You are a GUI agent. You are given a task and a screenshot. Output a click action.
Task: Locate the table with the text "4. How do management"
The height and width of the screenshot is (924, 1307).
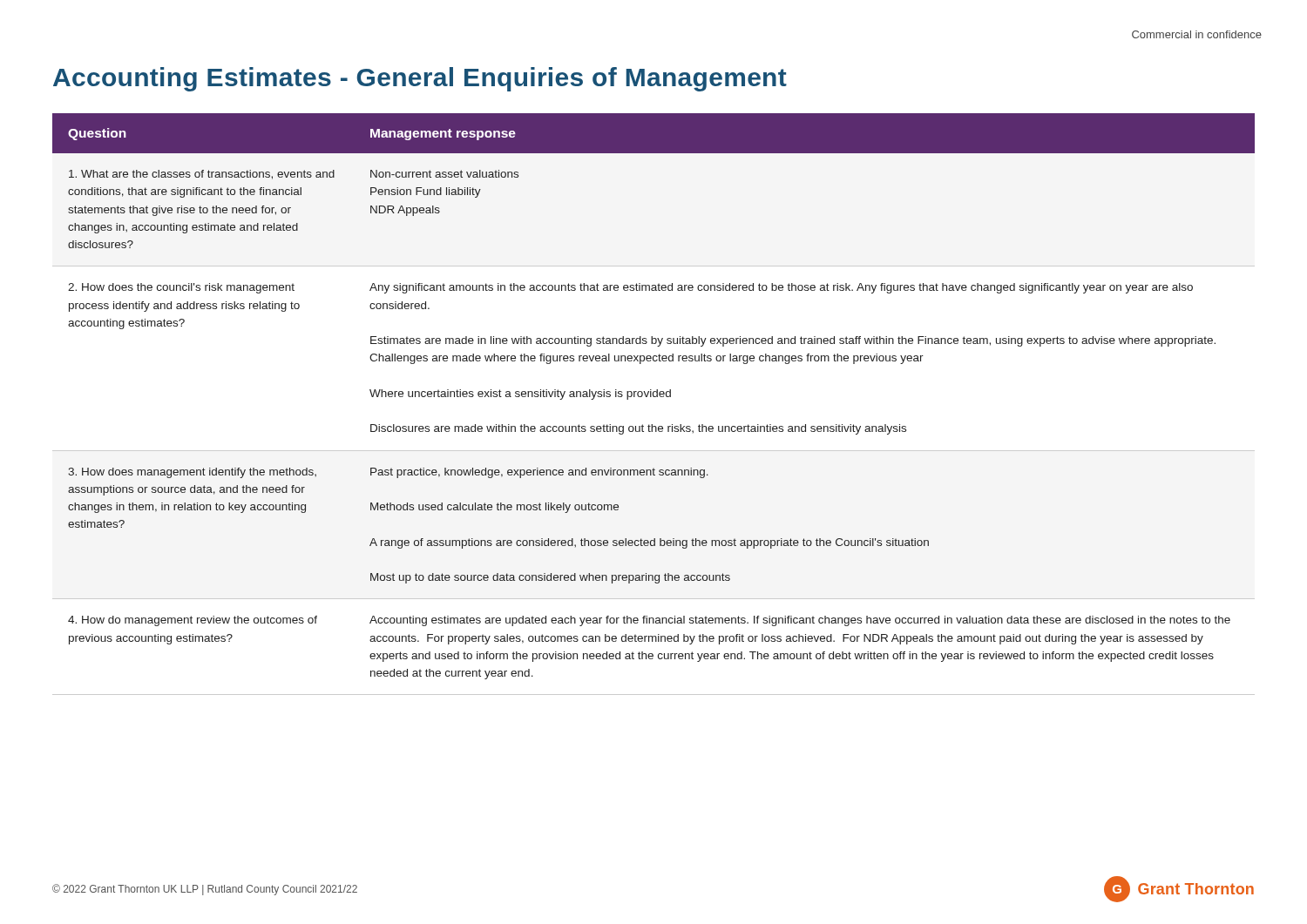(654, 486)
